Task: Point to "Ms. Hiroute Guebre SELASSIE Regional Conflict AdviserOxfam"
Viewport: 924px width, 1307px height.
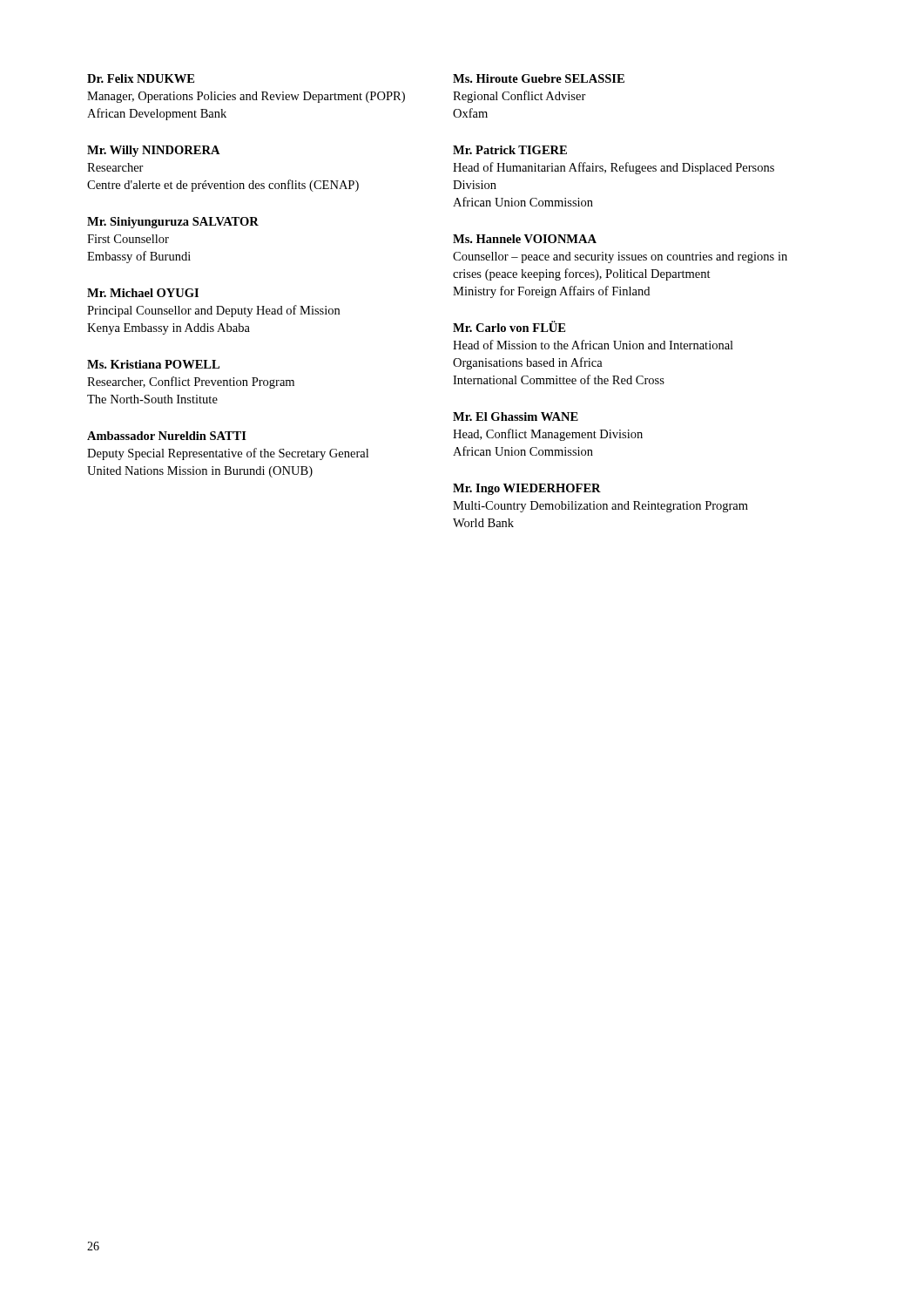Action: (539, 78)
